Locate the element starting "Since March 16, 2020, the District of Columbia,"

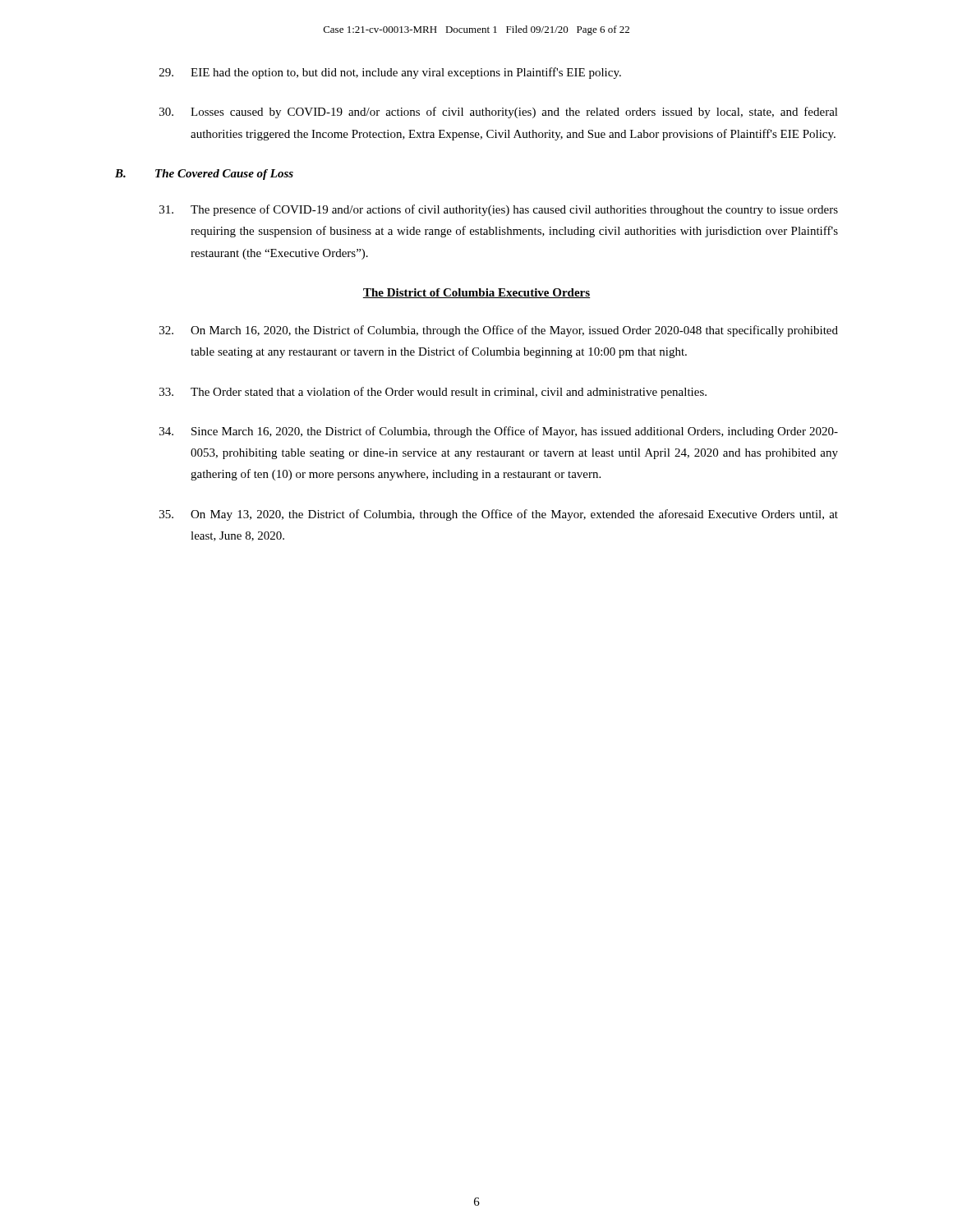476,453
